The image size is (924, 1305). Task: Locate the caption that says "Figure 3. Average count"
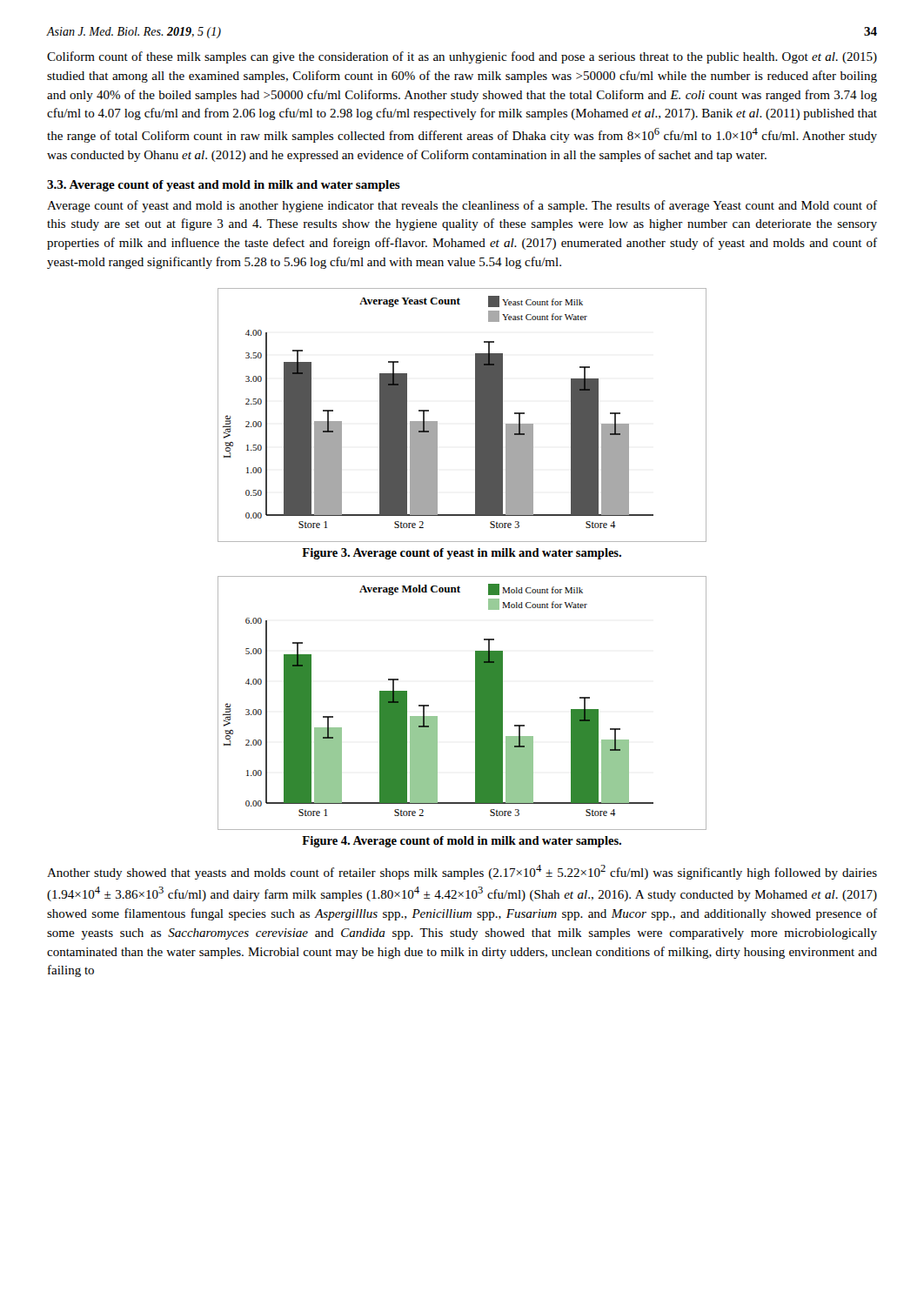(x=462, y=552)
